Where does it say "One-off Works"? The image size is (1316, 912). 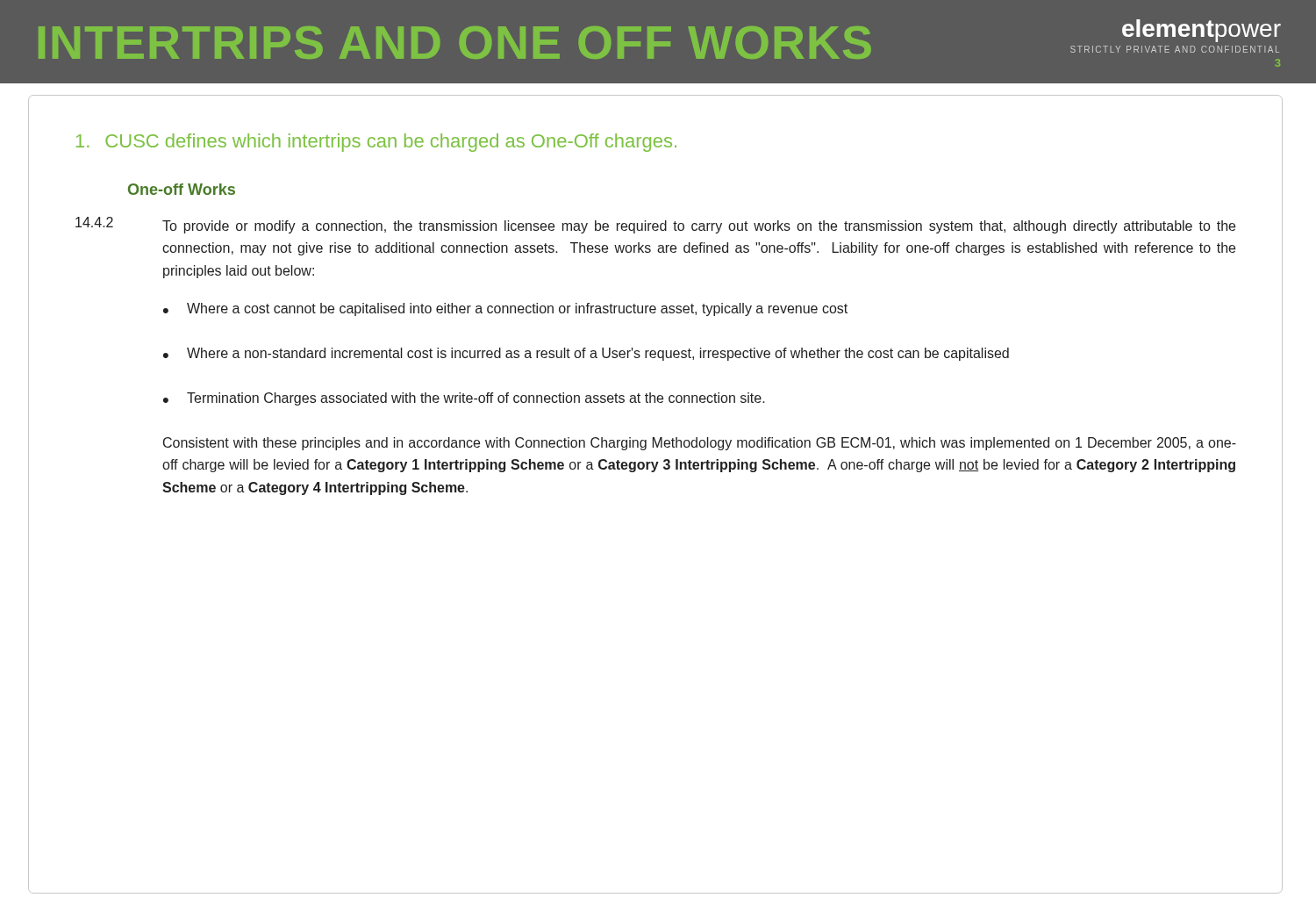coord(181,189)
